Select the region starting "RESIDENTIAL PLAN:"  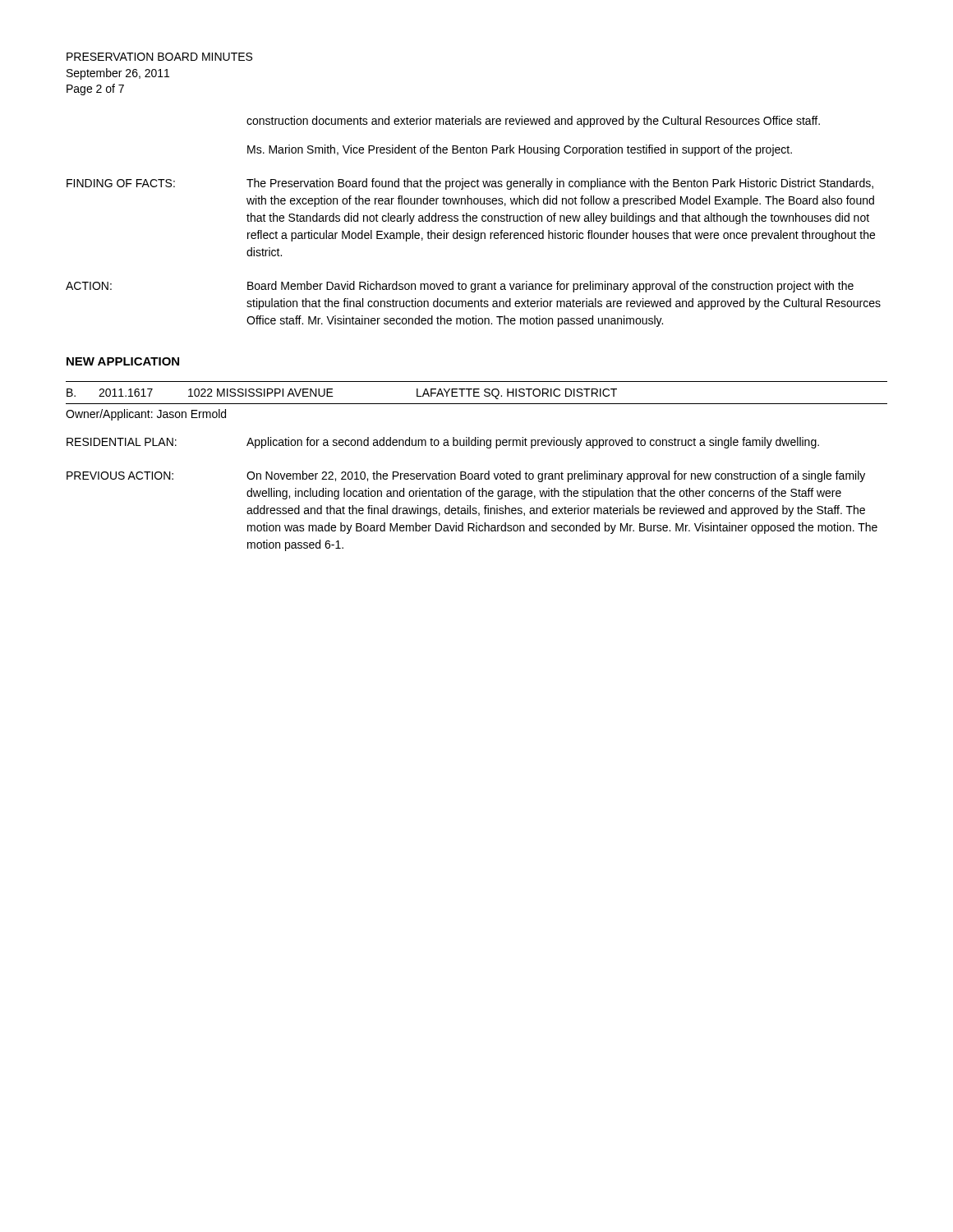(121, 442)
